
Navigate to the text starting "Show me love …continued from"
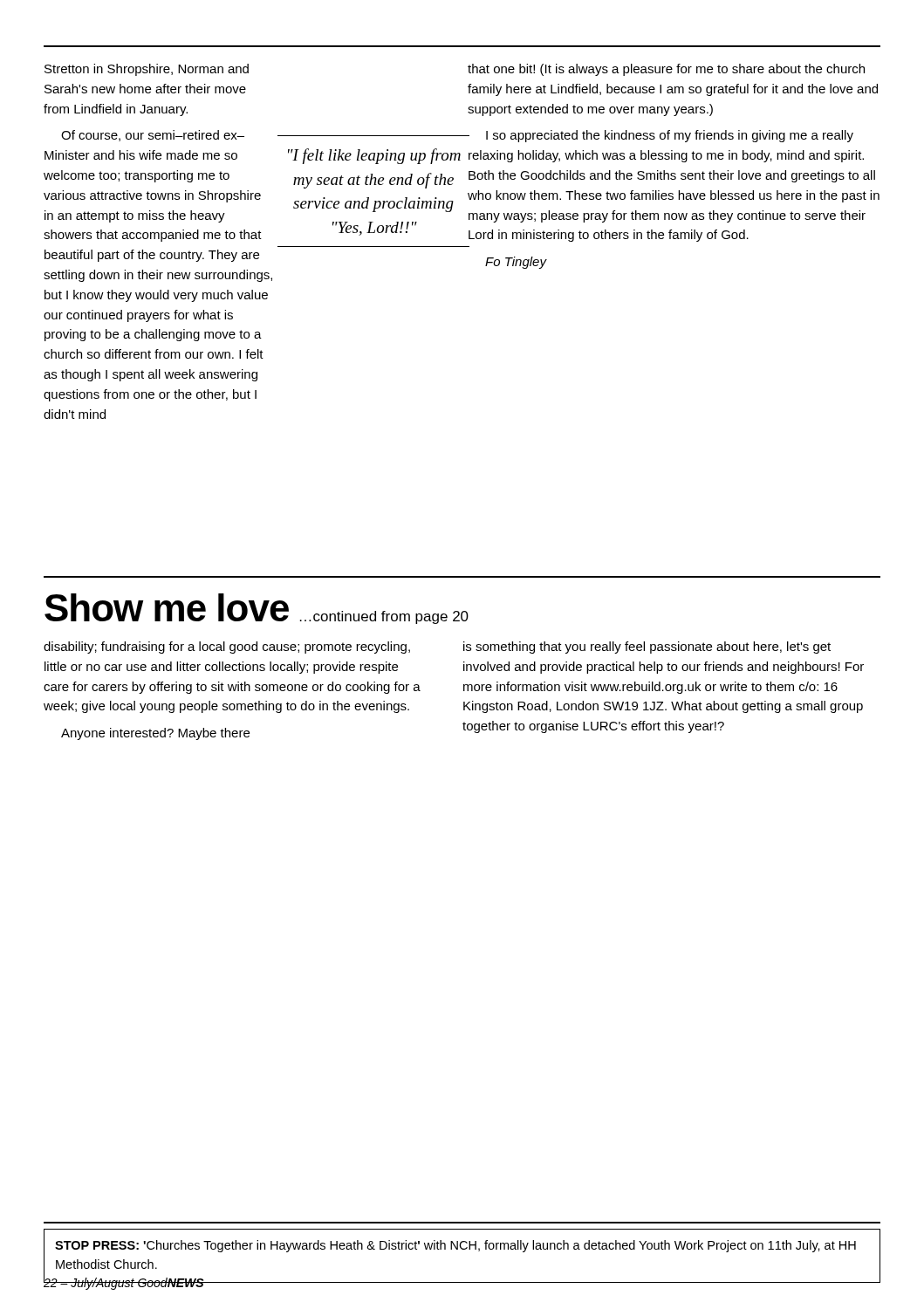pos(256,608)
